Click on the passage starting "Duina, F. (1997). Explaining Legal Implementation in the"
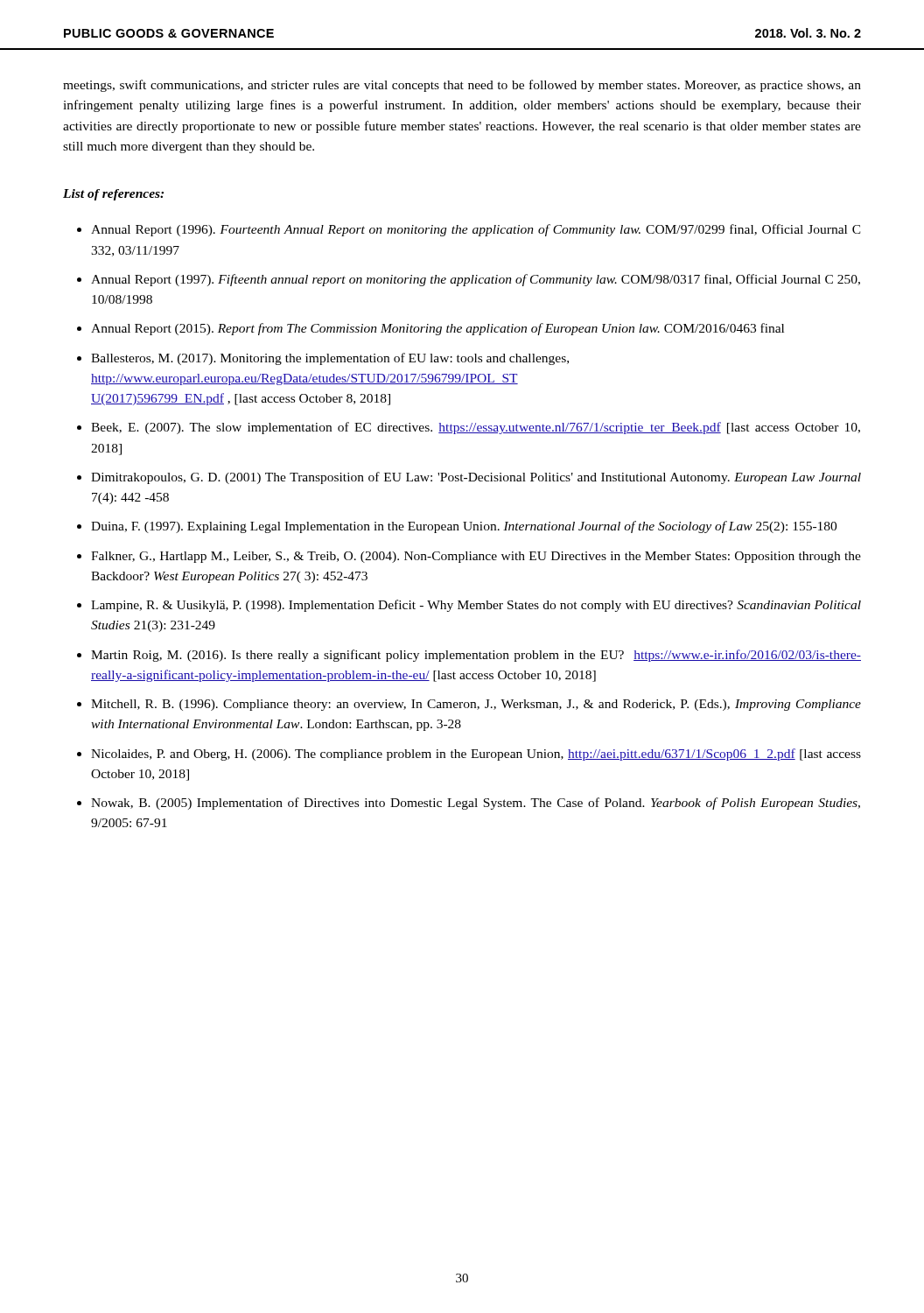This screenshot has height=1313, width=924. point(464,526)
